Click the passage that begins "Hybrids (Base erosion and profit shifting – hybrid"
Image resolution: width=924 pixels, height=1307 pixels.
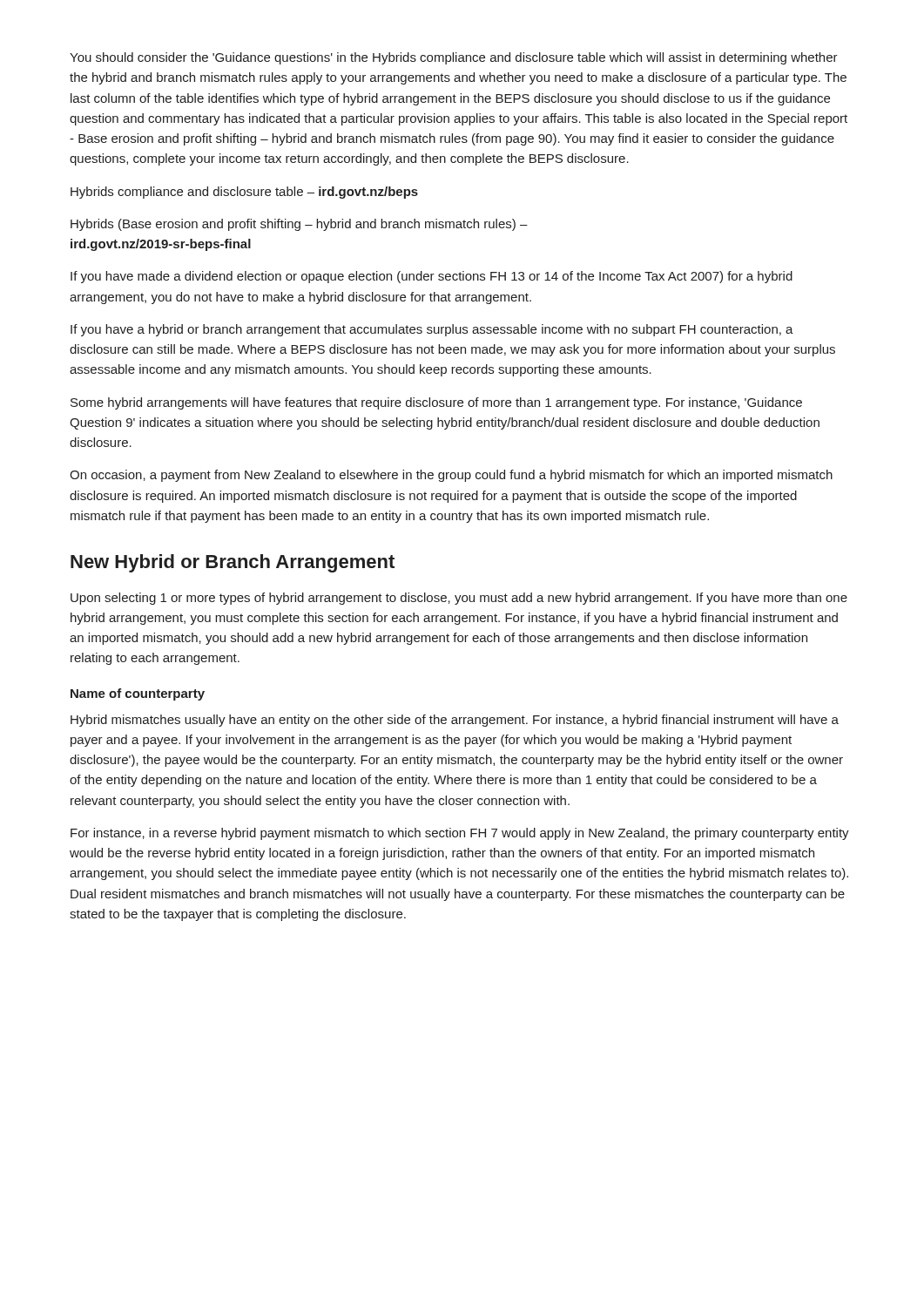pos(298,233)
